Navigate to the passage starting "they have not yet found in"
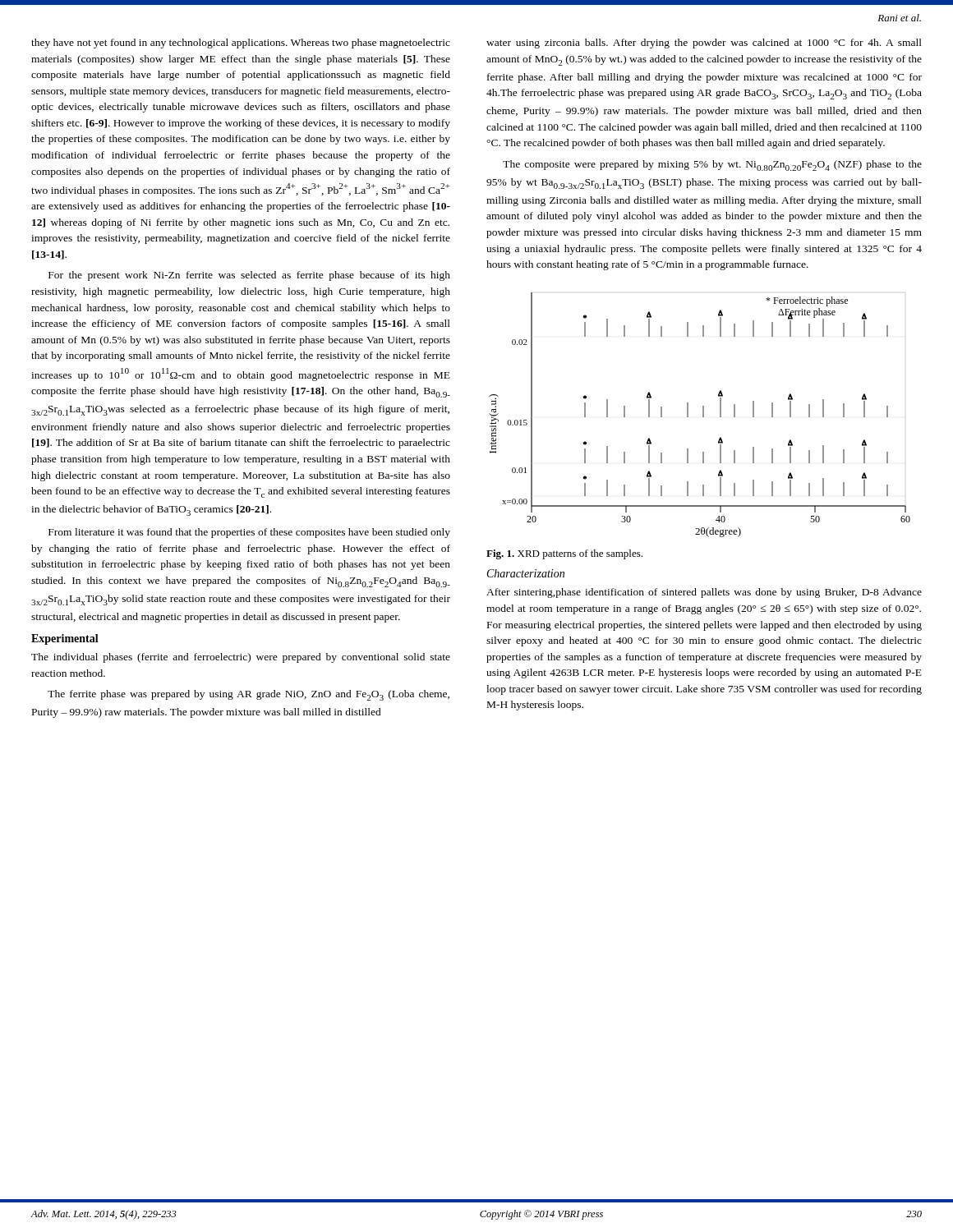 pyautogui.click(x=241, y=329)
